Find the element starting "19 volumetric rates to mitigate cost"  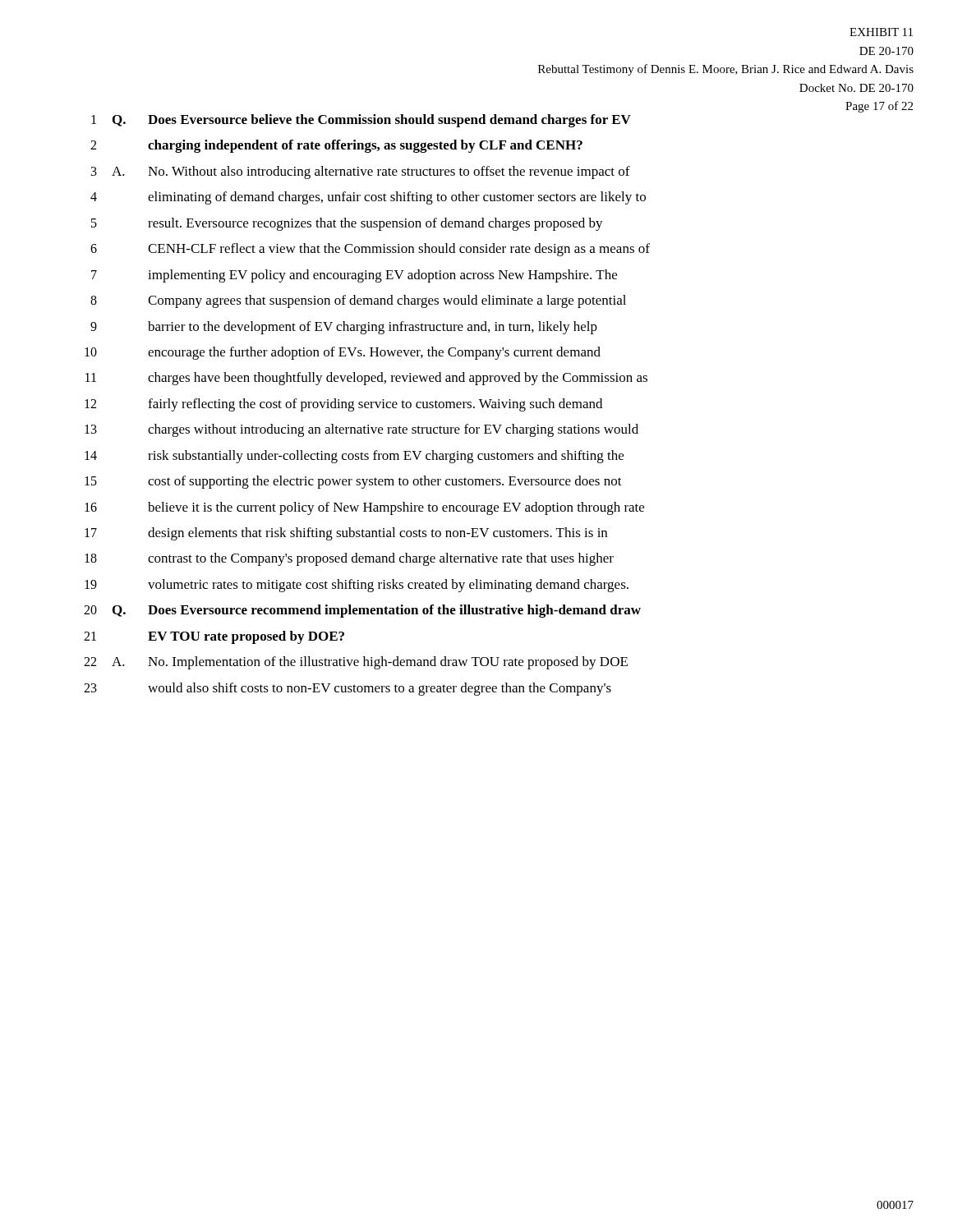click(x=476, y=584)
